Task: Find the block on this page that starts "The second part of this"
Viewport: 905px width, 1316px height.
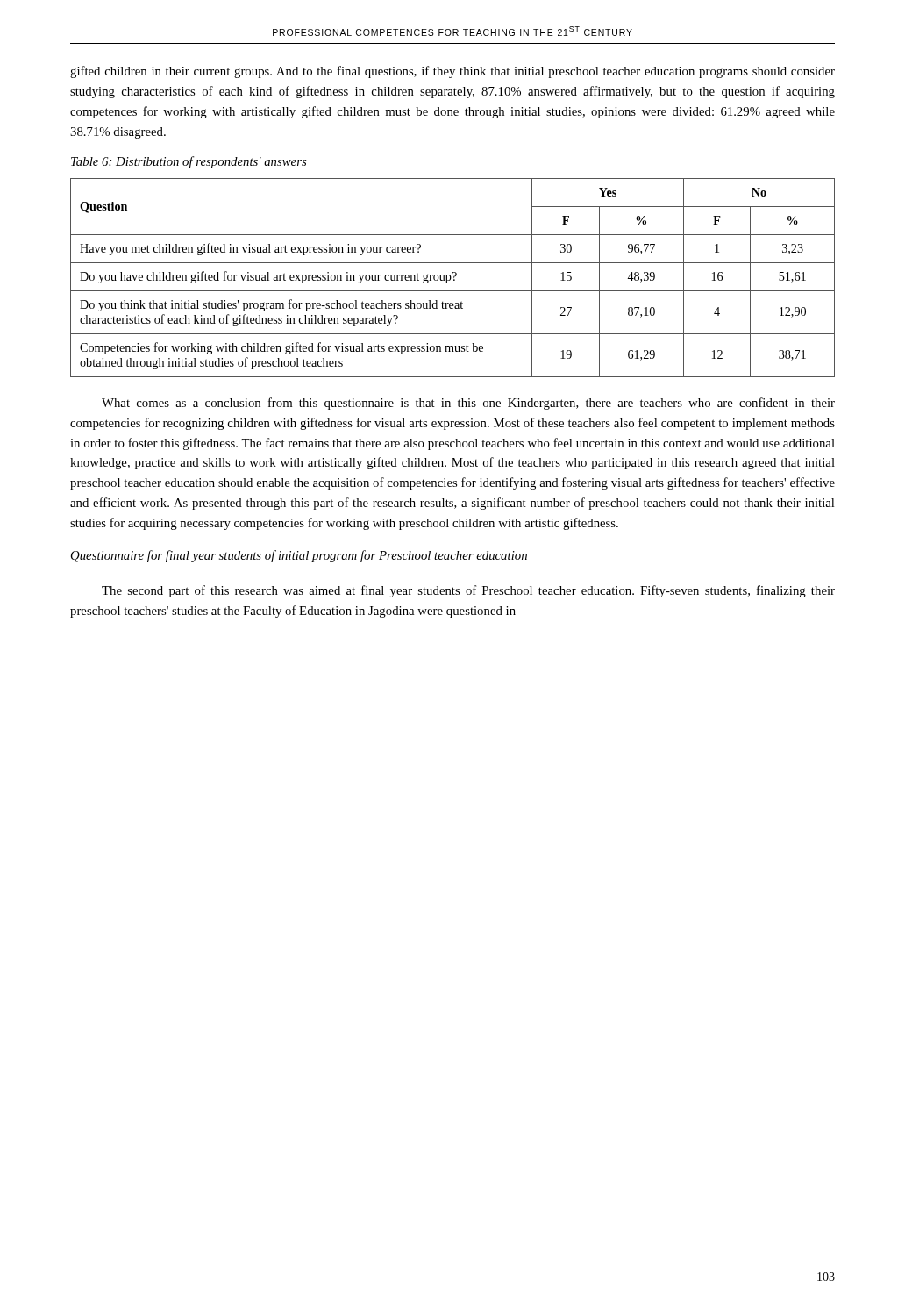Action: pos(452,601)
